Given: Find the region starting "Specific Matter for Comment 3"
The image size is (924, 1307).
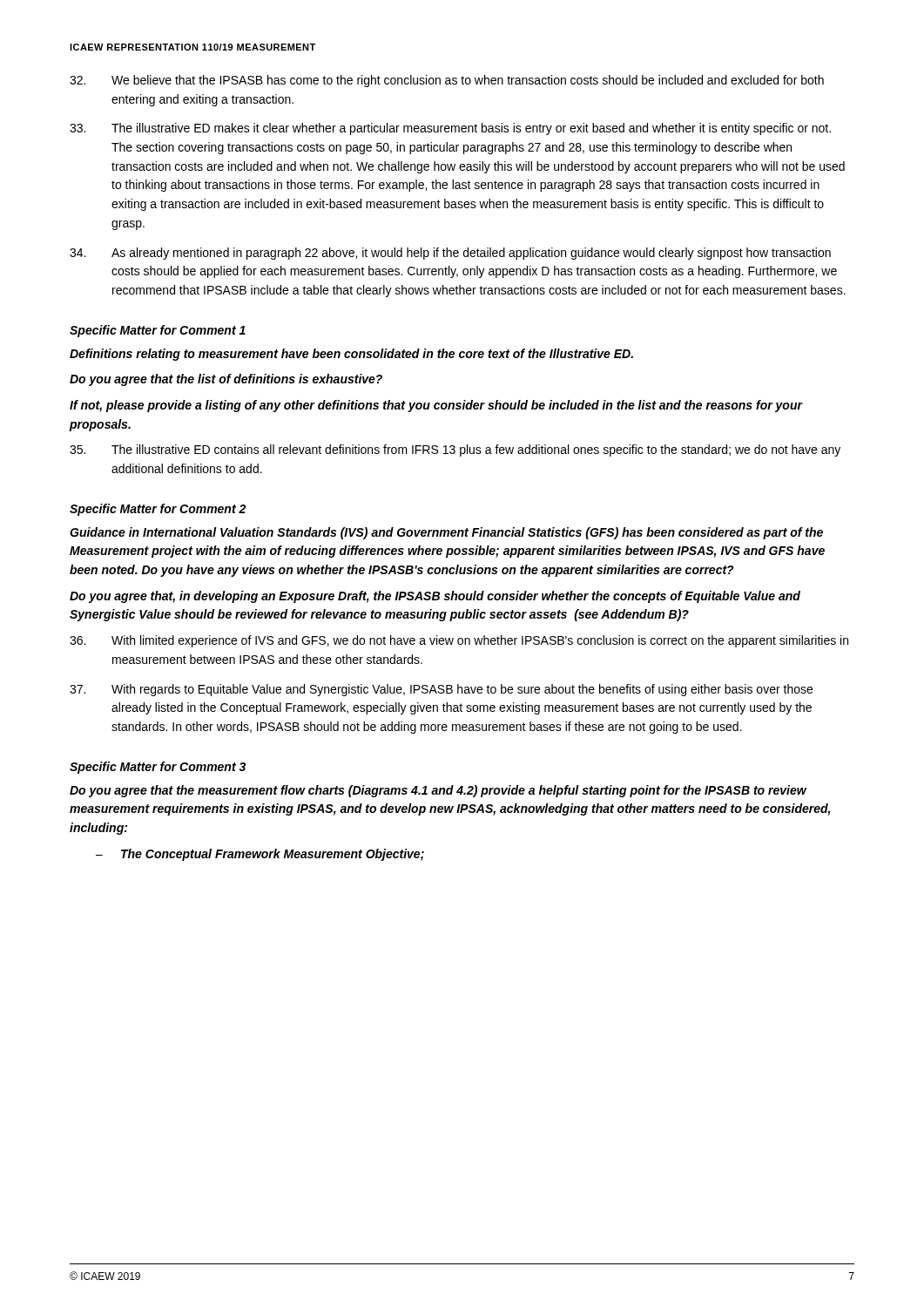Looking at the screenshot, I should 158,766.
